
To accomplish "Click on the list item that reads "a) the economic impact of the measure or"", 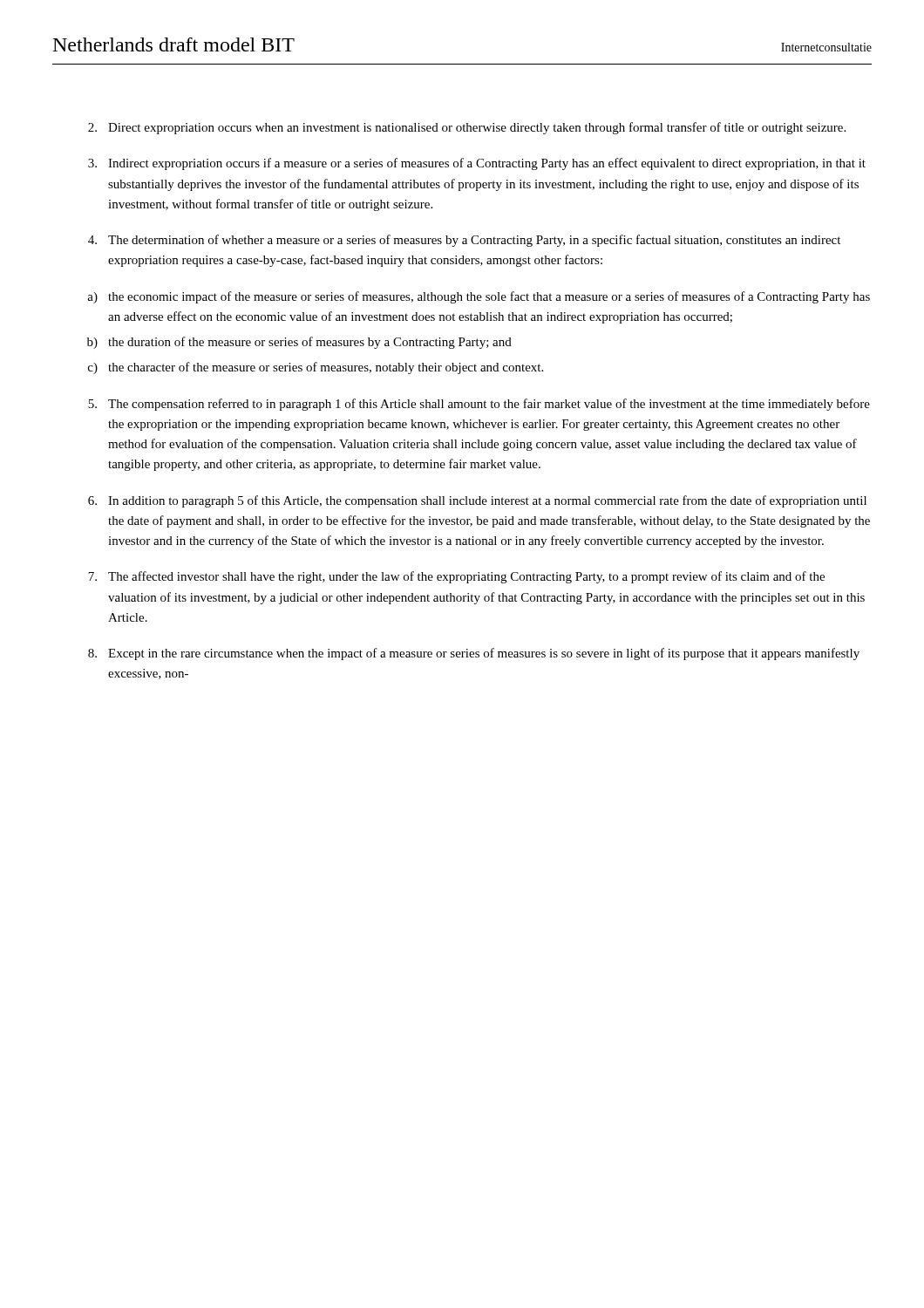I will click(462, 307).
